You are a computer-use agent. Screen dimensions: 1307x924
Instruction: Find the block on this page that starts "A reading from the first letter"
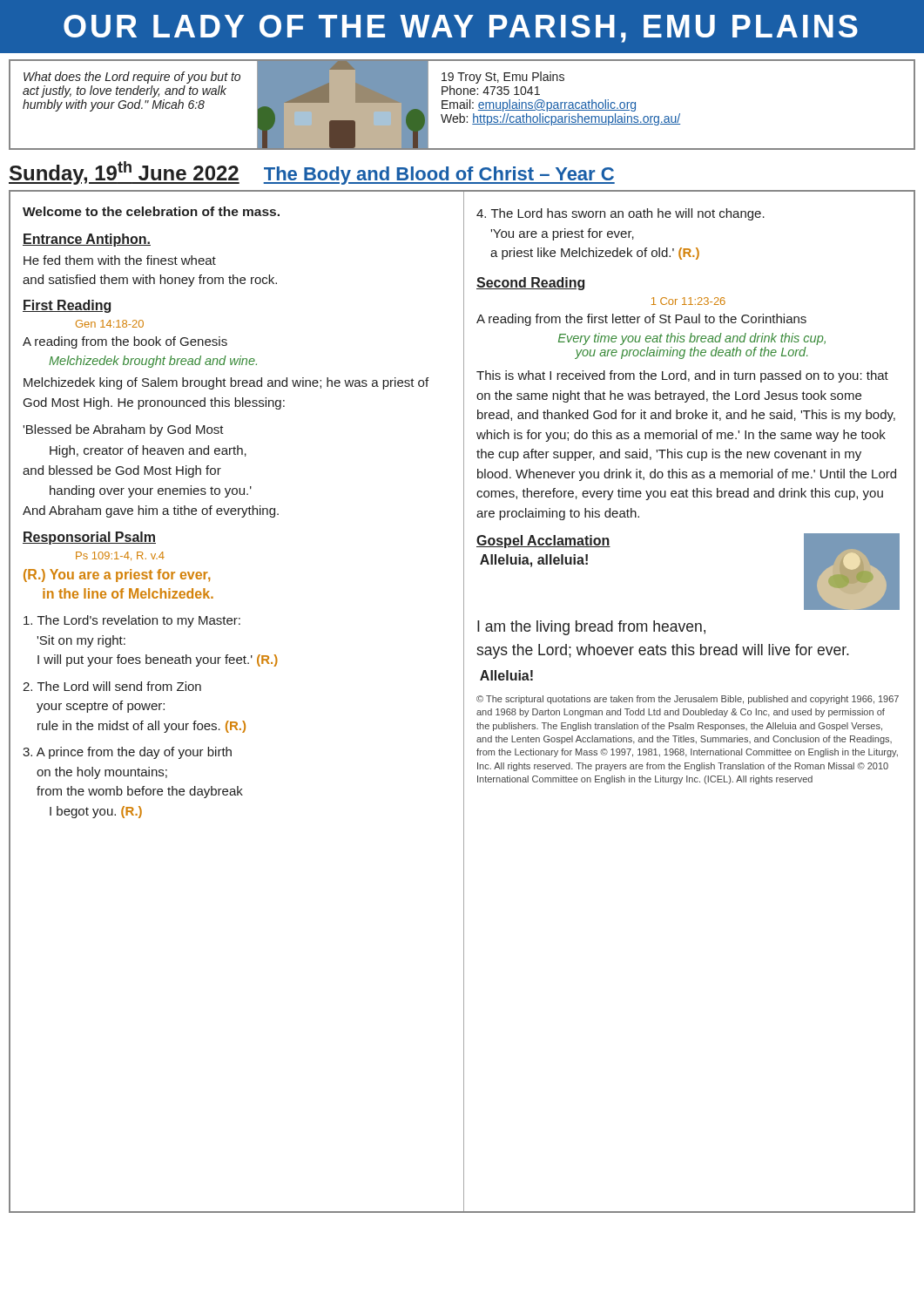pyautogui.click(x=642, y=318)
